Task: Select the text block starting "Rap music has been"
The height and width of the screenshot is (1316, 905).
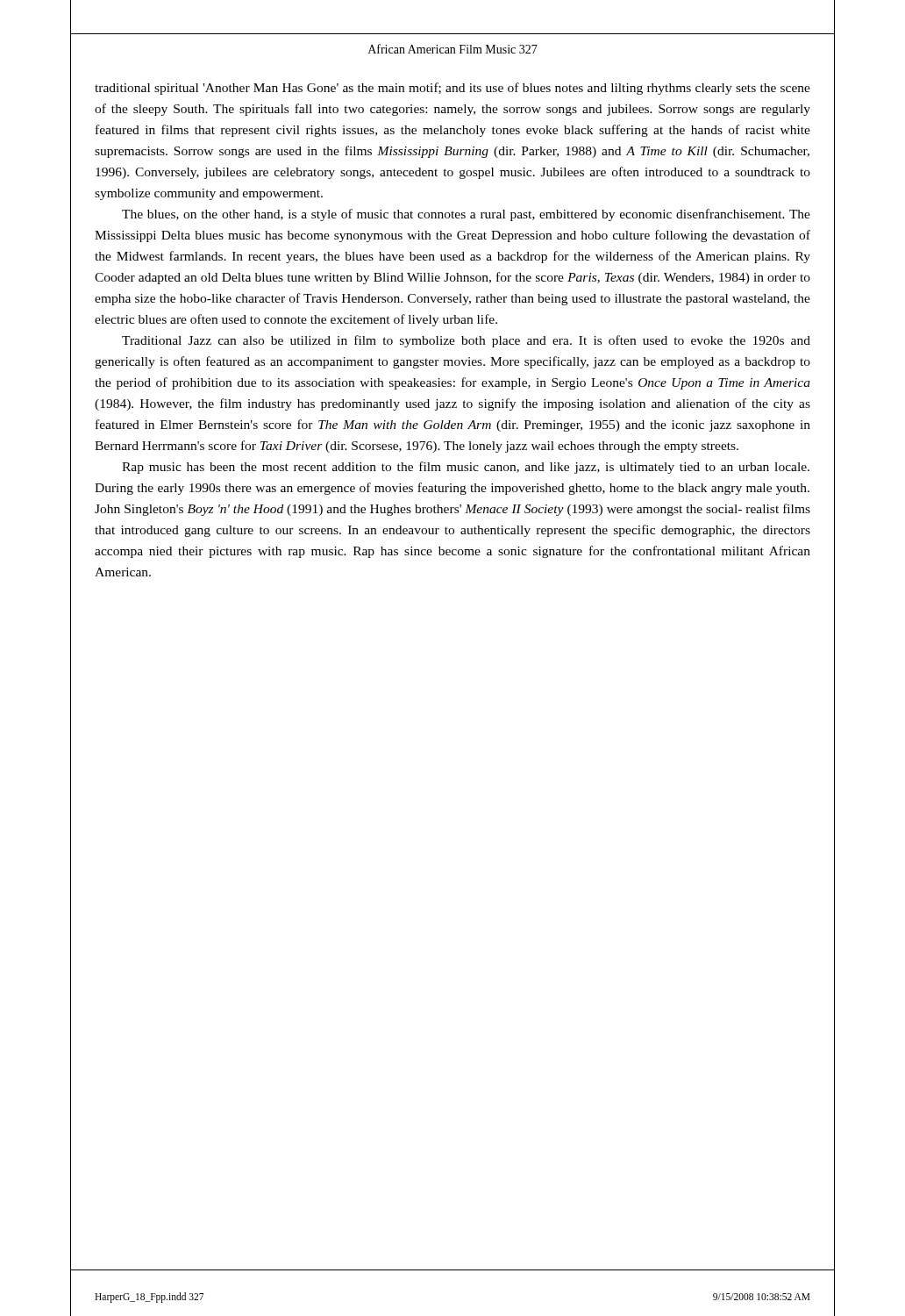Action: (452, 520)
